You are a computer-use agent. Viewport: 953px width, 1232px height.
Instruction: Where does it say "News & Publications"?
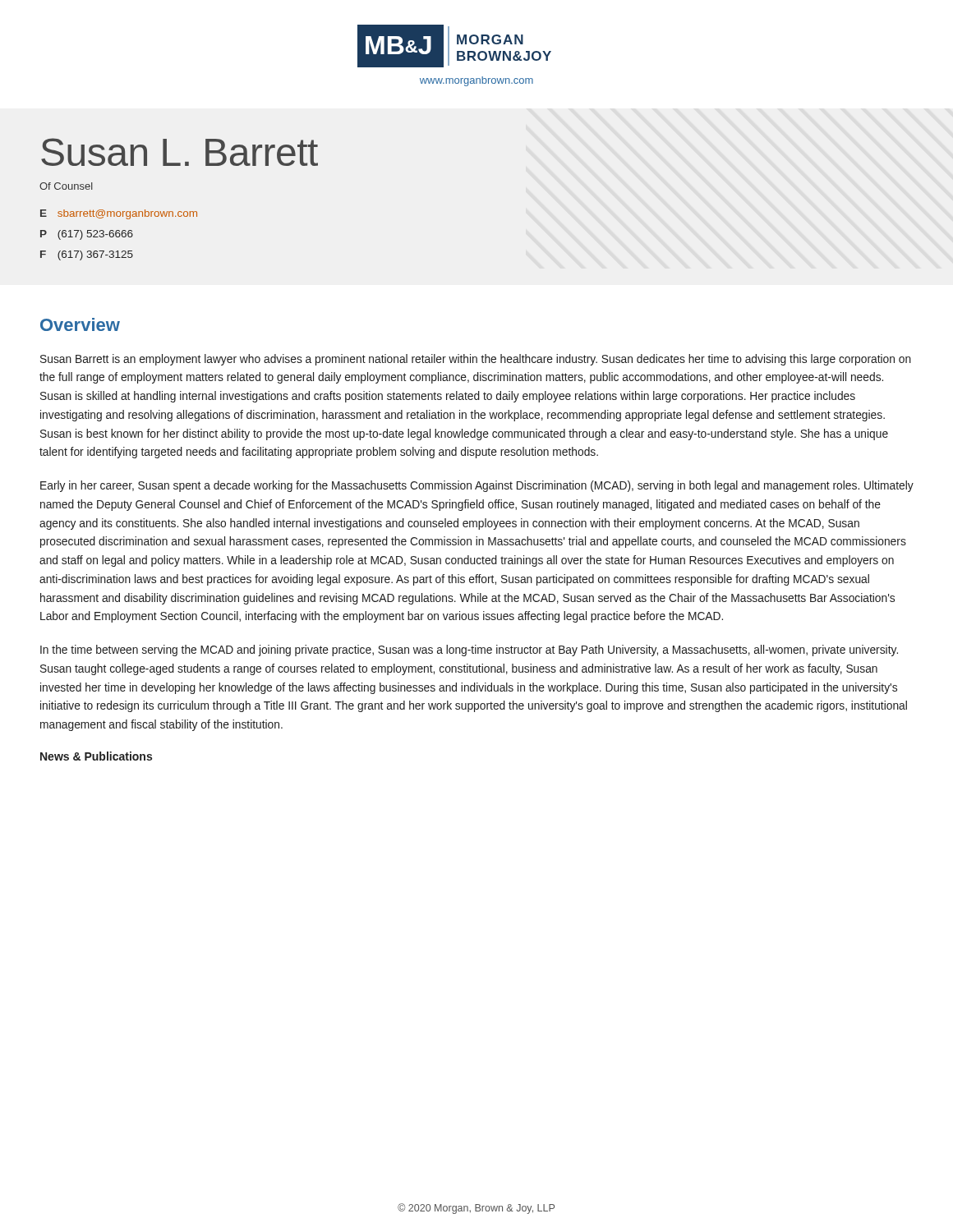coord(96,756)
